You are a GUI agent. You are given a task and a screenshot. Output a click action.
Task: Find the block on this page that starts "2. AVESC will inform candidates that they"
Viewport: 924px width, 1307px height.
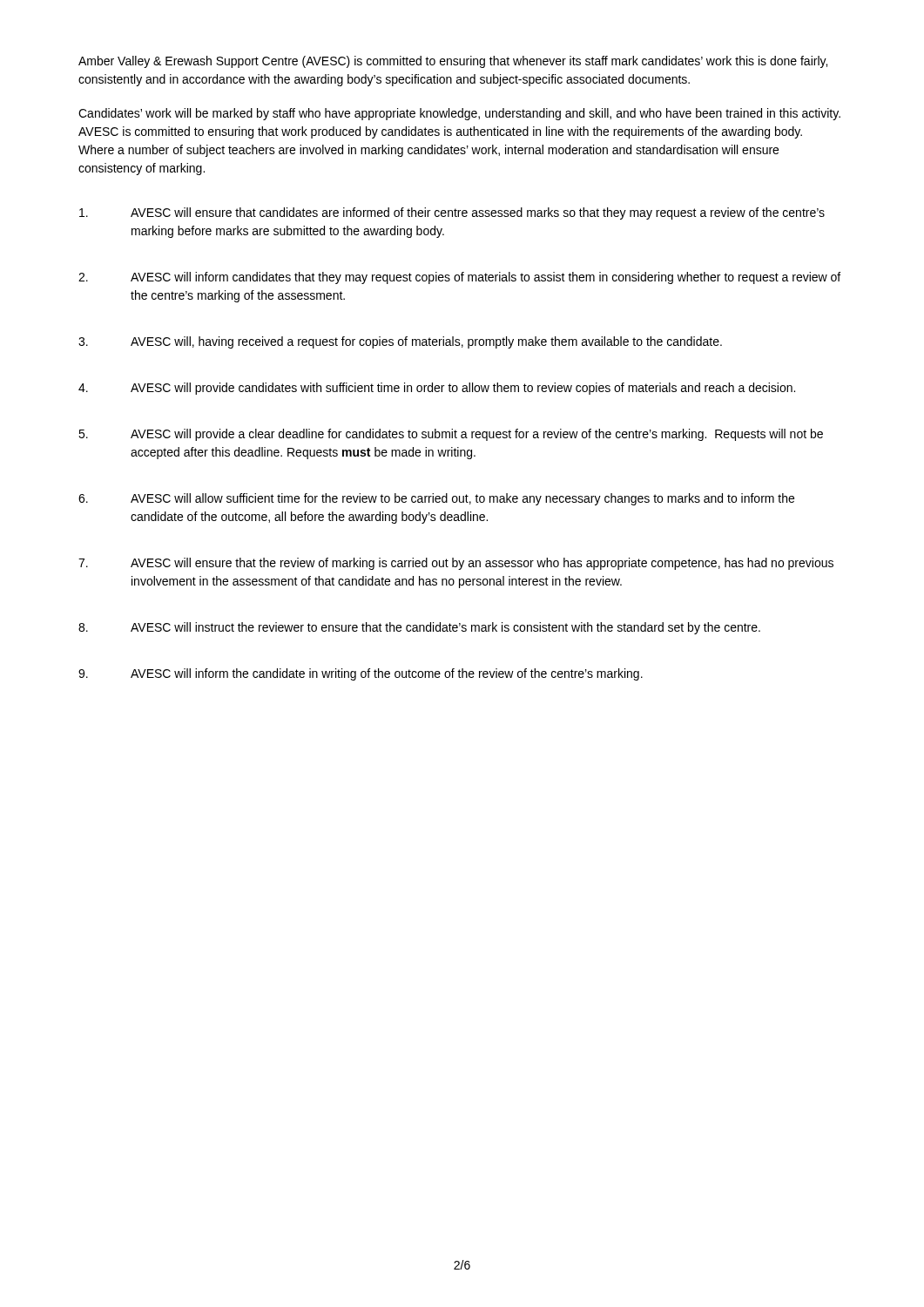click(x=462, y=287)
